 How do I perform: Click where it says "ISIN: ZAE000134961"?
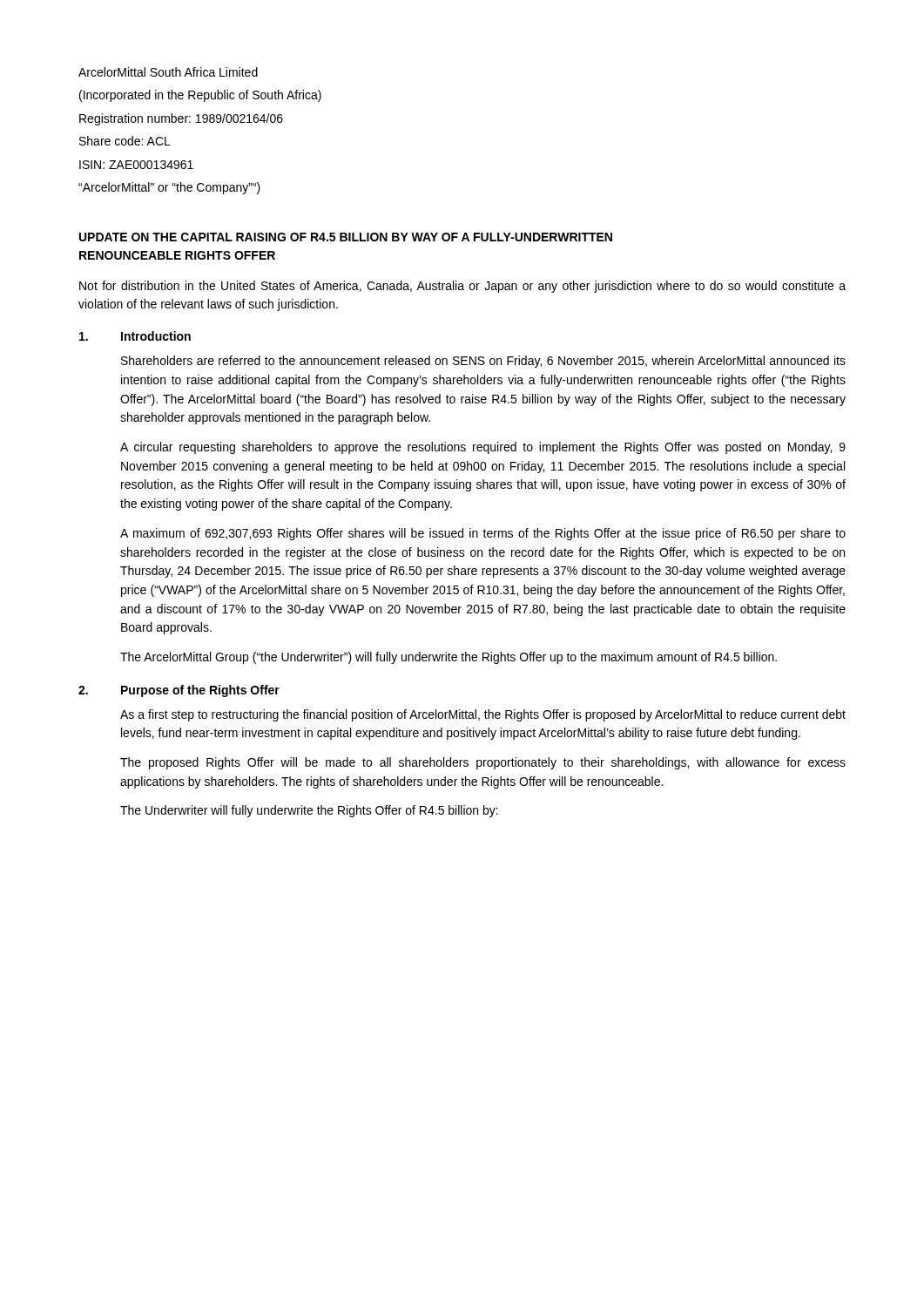point(136,164)
